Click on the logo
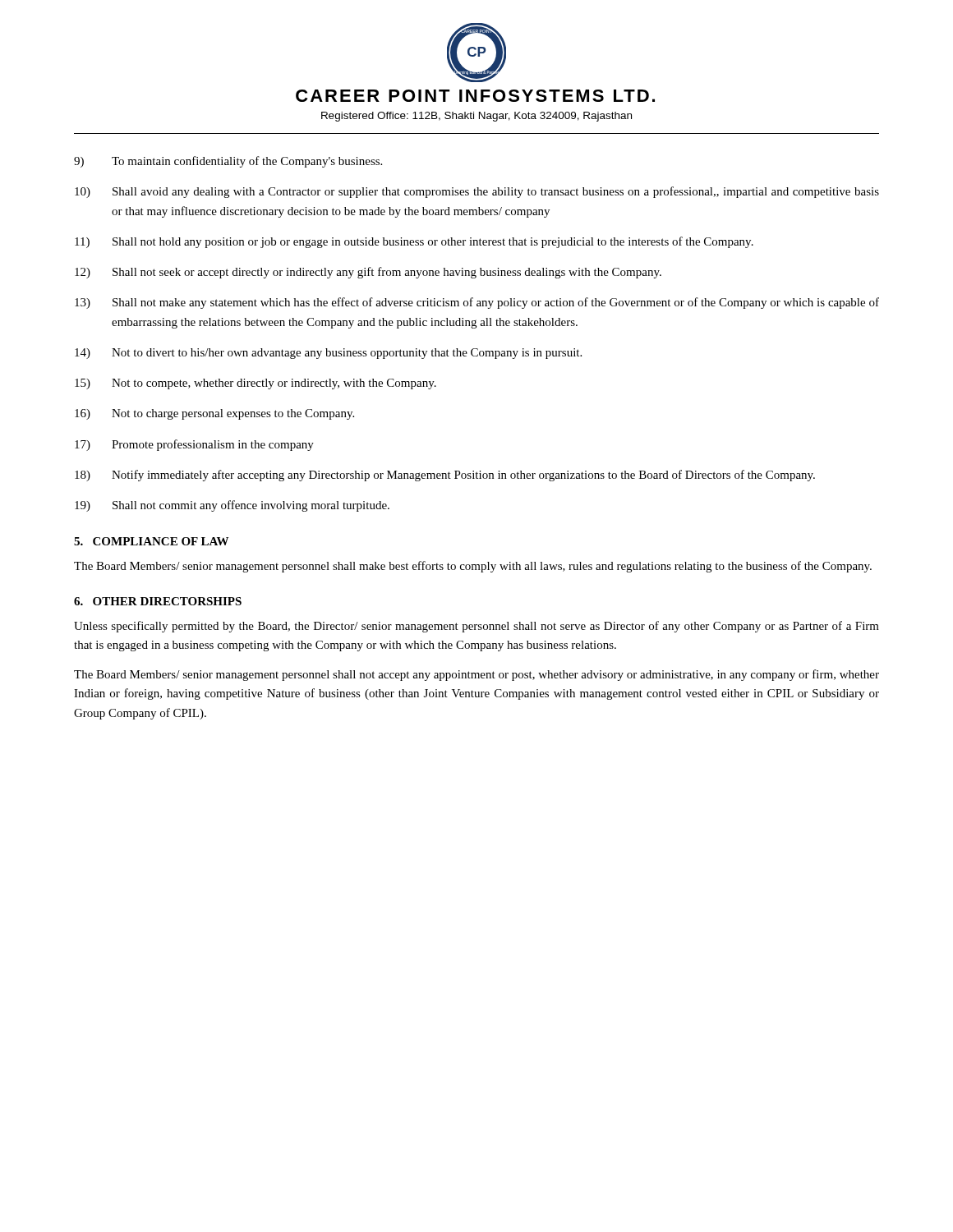This screenshot has height=1232, width=953. (x=476, y=53)
